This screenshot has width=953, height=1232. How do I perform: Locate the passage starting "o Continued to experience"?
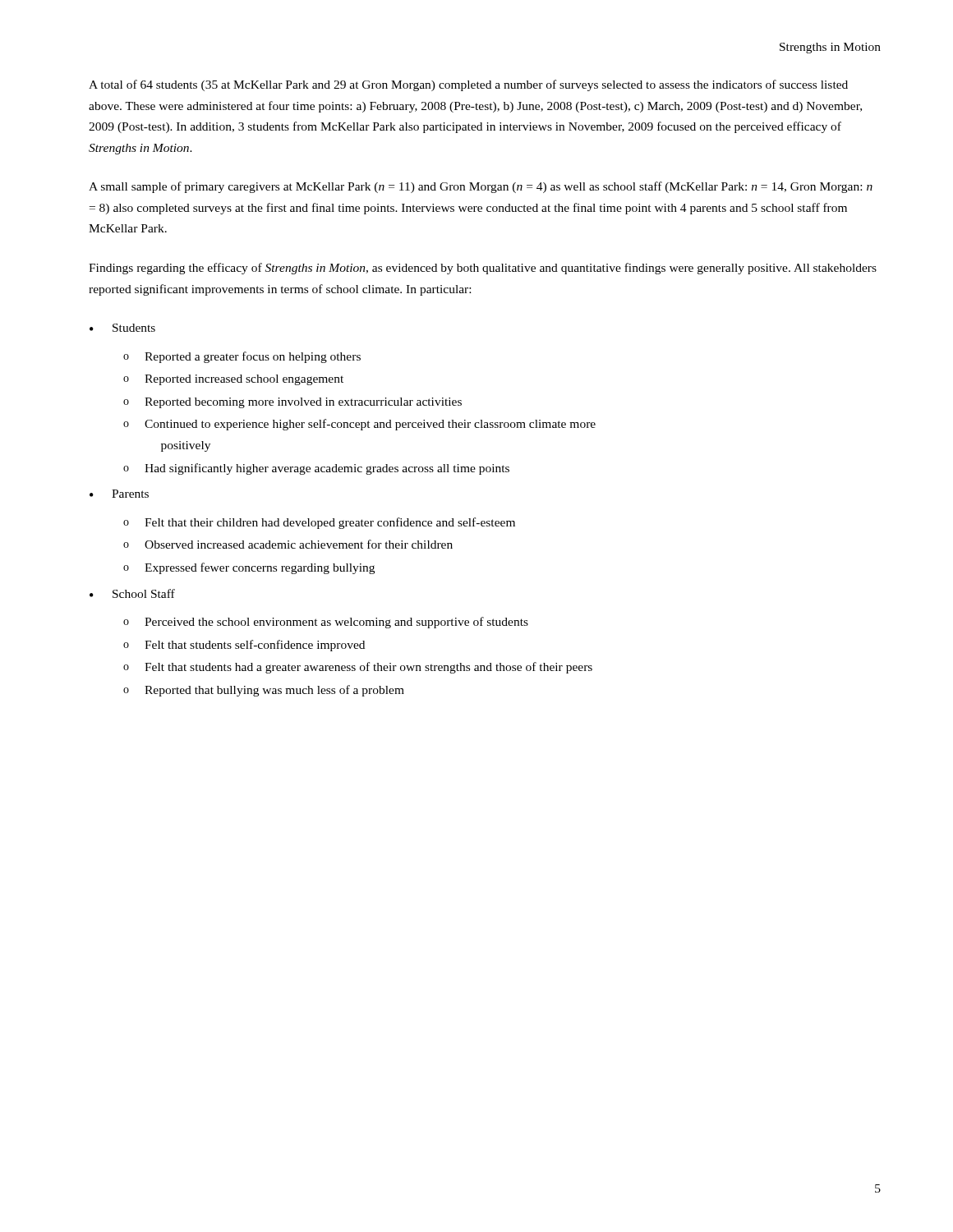pos(502,434)
